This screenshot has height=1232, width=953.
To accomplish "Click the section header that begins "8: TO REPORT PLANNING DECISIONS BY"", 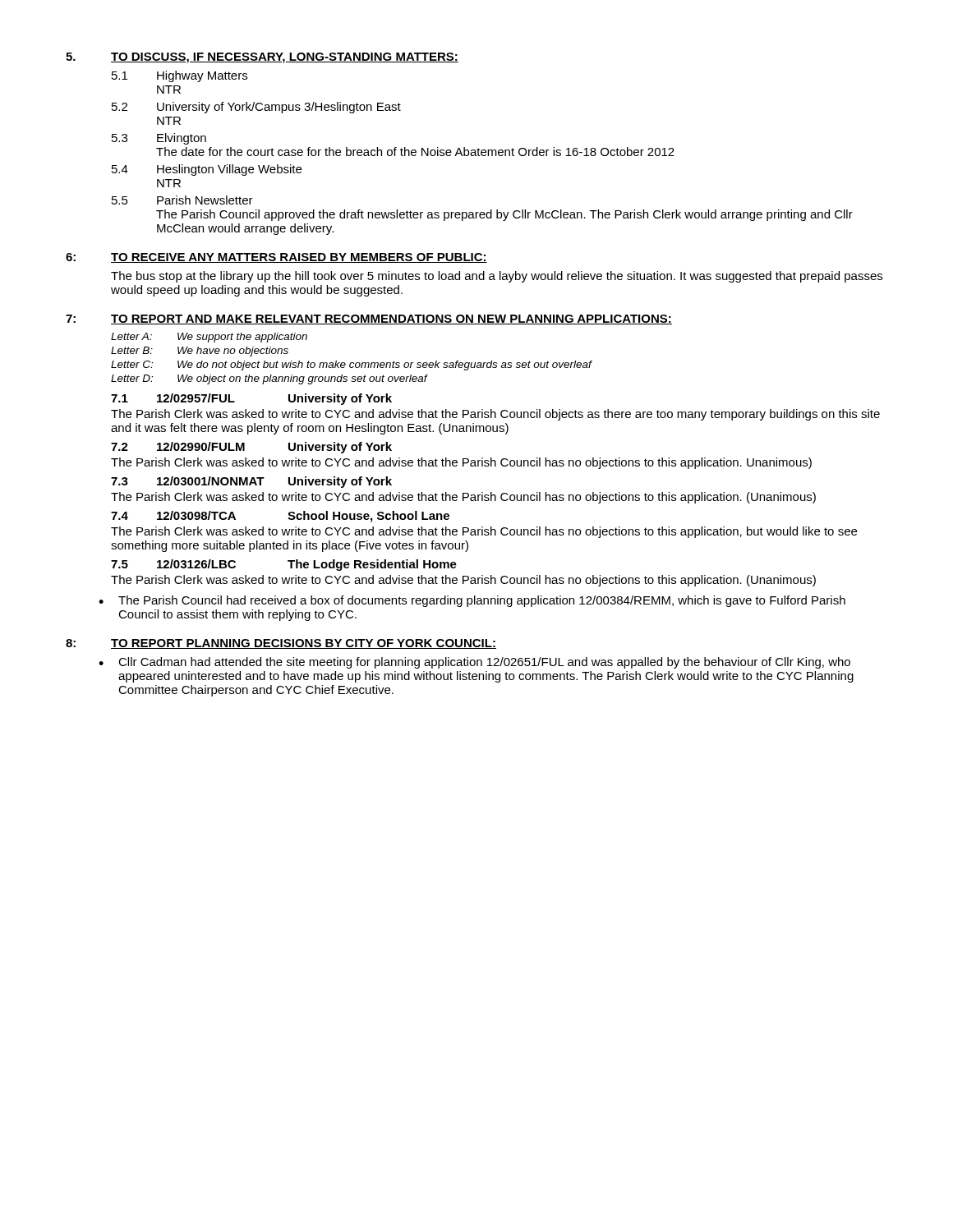I will 281,643.
